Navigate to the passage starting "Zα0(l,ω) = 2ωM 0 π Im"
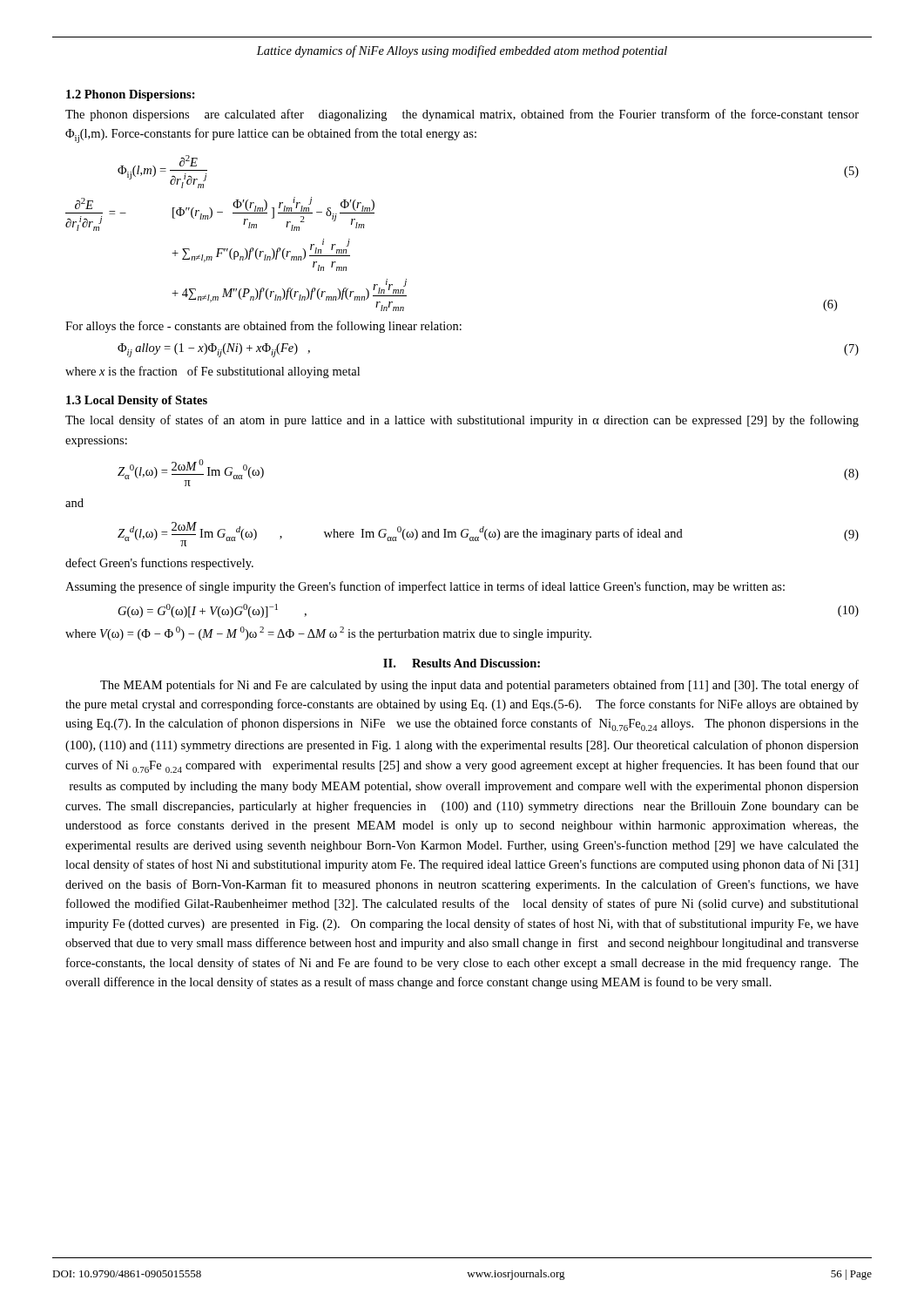 (188, 474)
